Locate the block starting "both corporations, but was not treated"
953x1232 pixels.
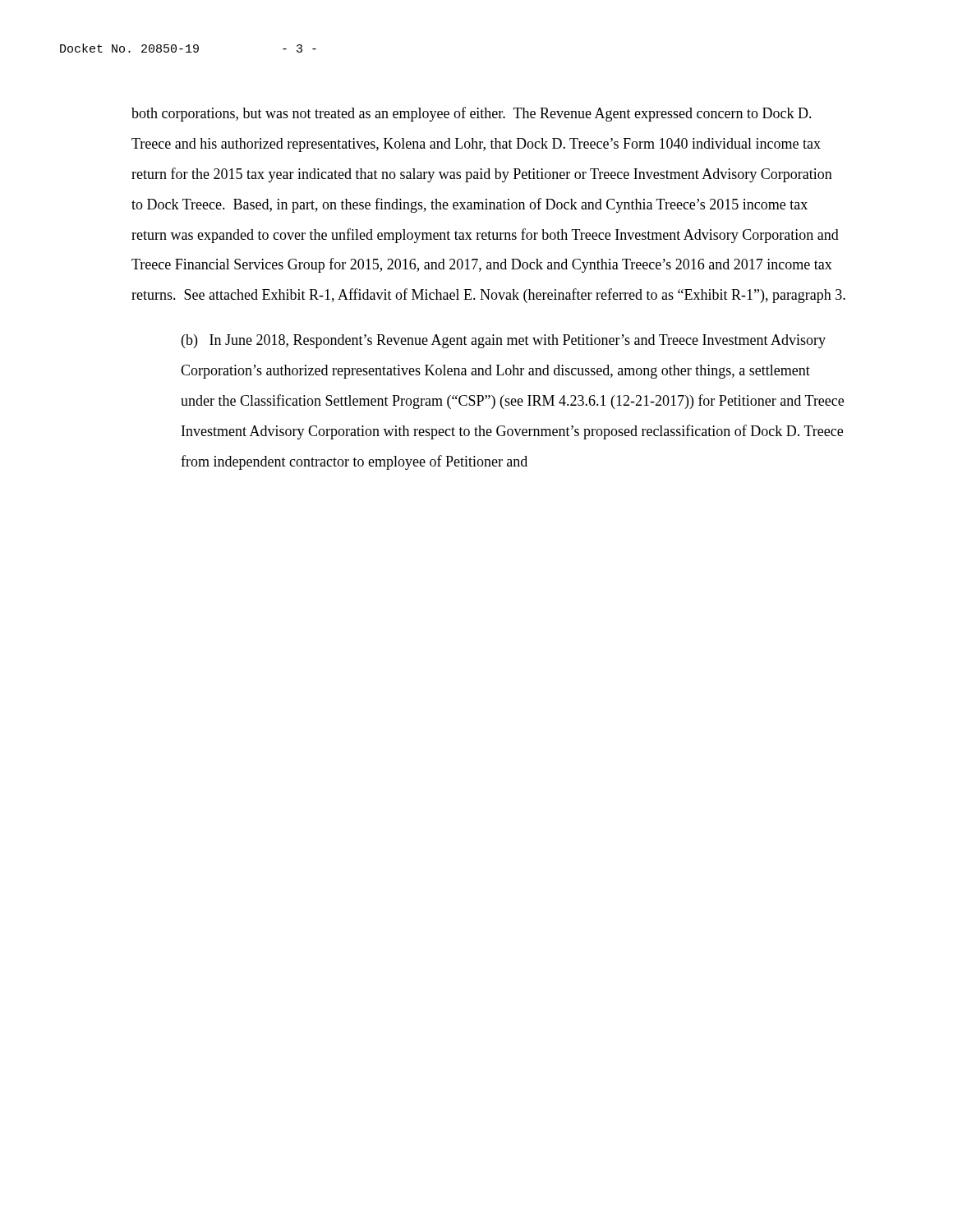tap(489, 288)
